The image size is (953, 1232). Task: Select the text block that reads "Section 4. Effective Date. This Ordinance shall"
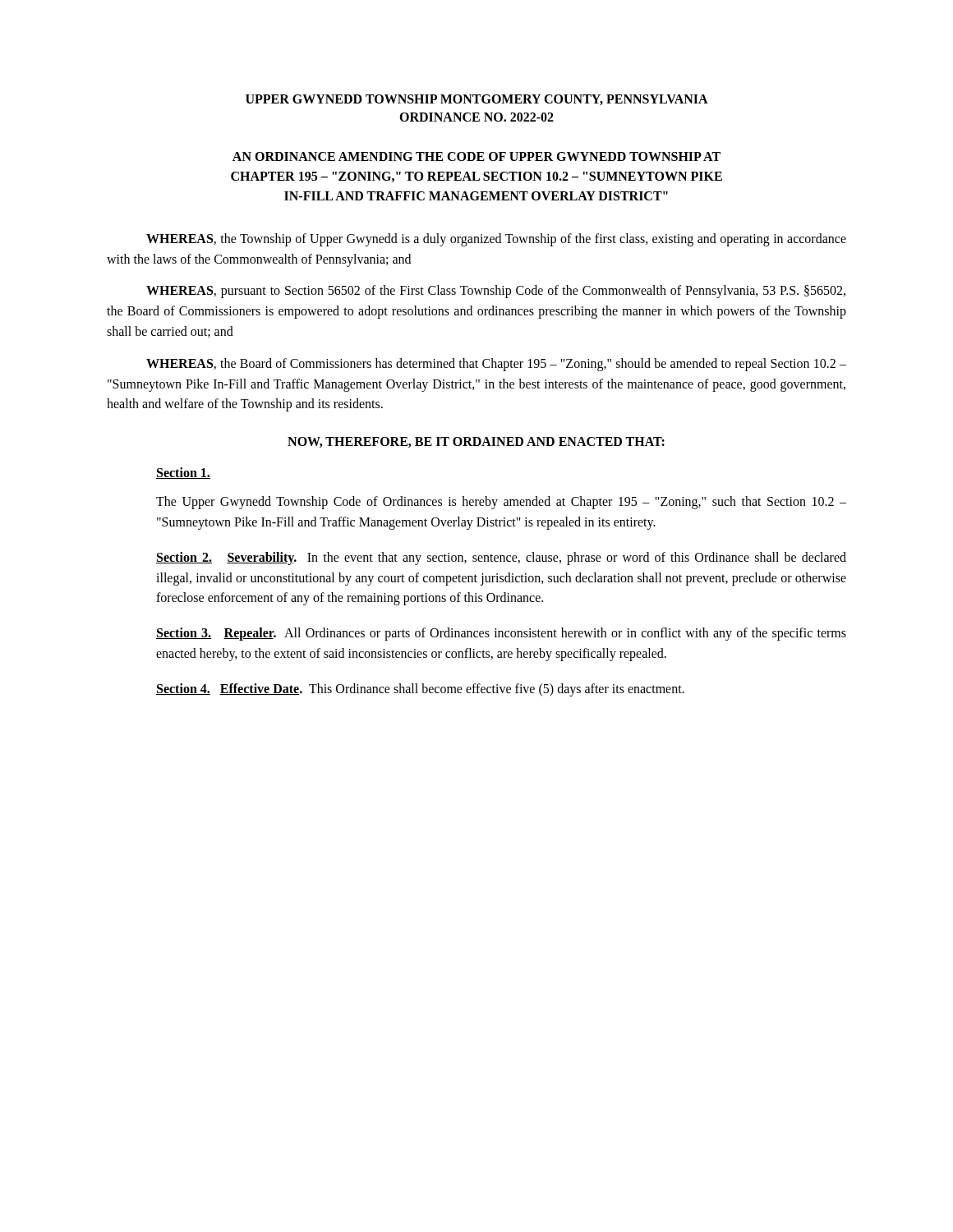[x=420, y=689]
